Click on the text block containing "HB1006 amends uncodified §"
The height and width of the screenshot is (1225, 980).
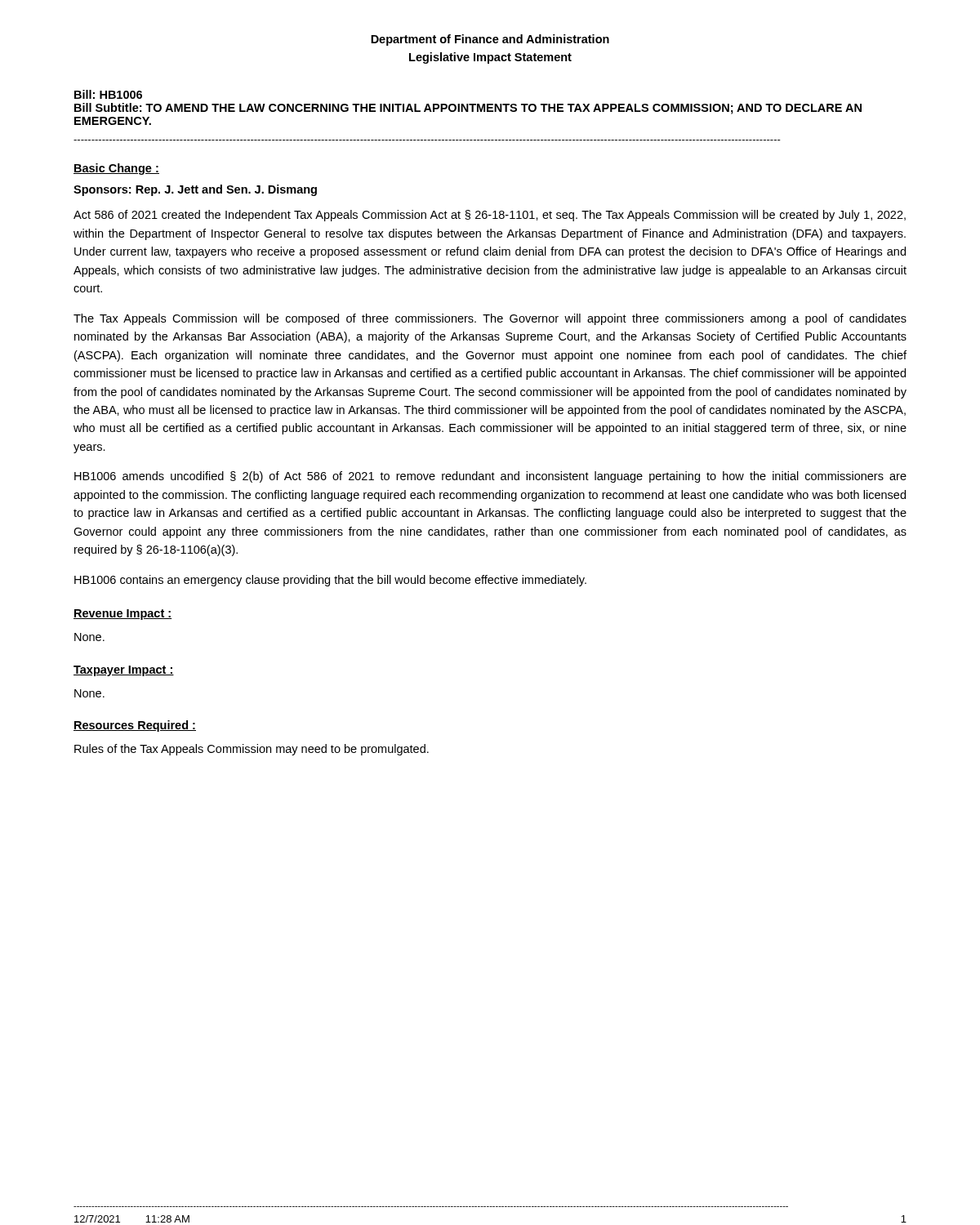[490, 513]
